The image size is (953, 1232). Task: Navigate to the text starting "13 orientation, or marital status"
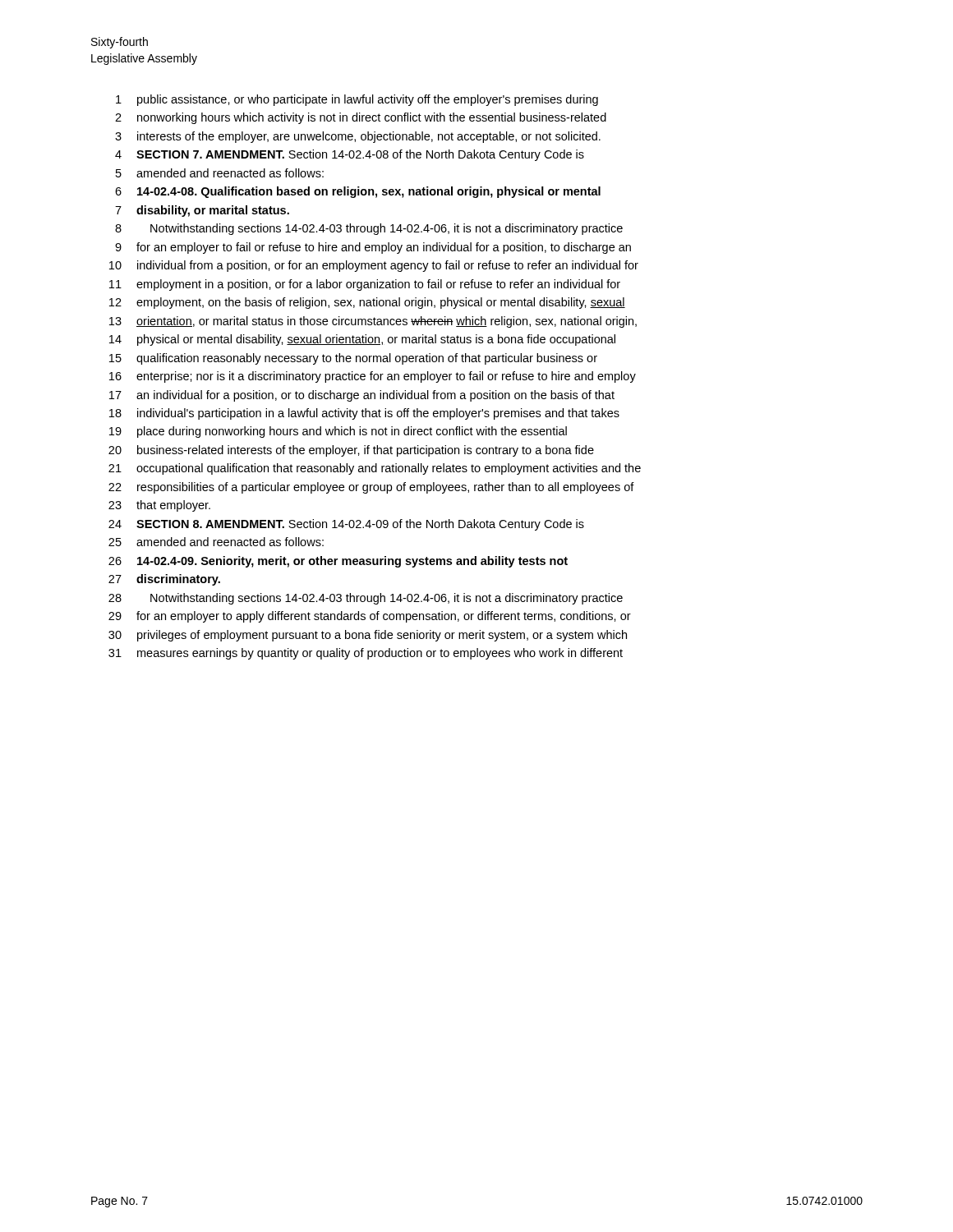pyautogui.click(x=489, y=321)
